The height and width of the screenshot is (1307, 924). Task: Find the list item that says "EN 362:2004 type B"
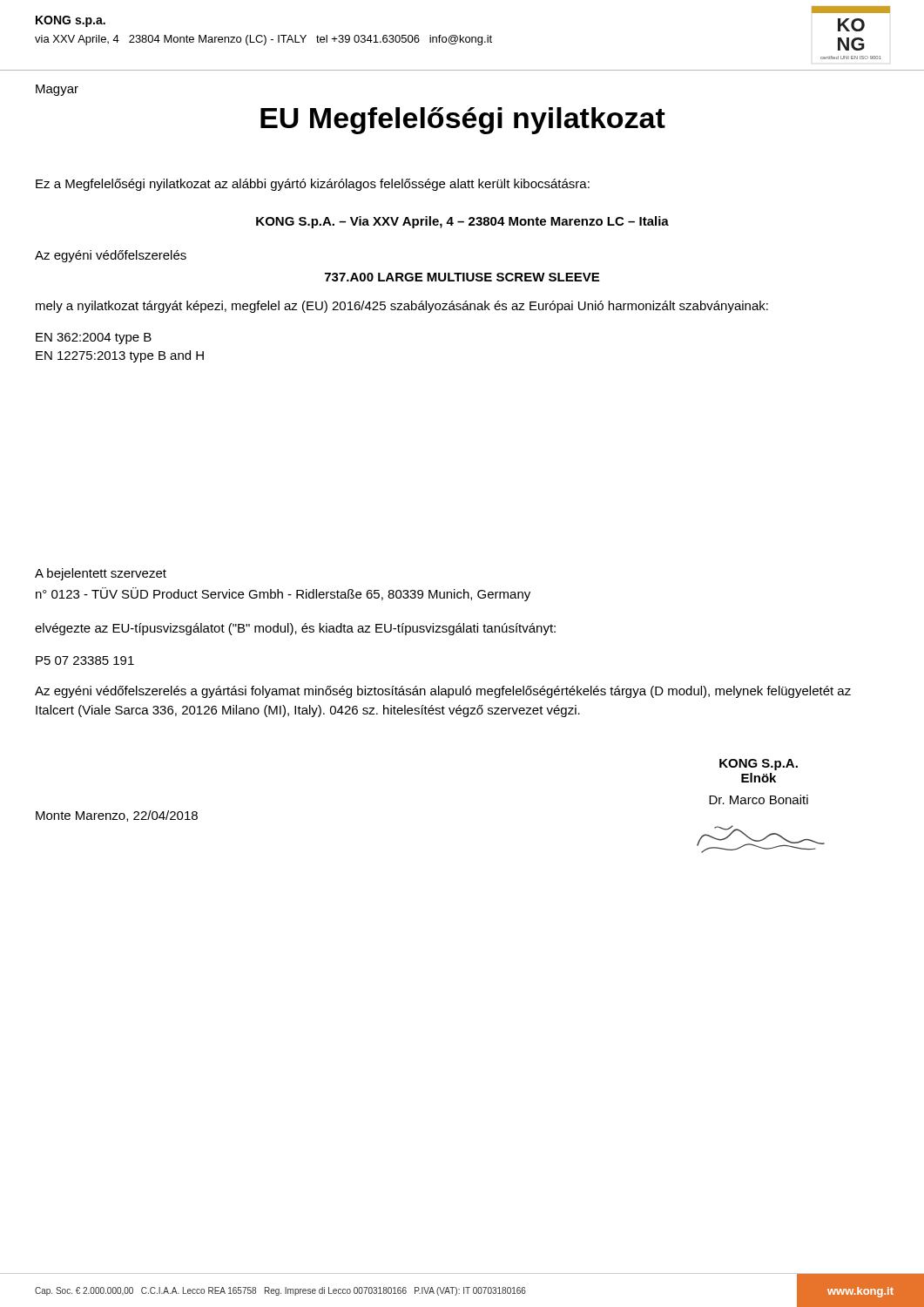[x=93, y=337]
